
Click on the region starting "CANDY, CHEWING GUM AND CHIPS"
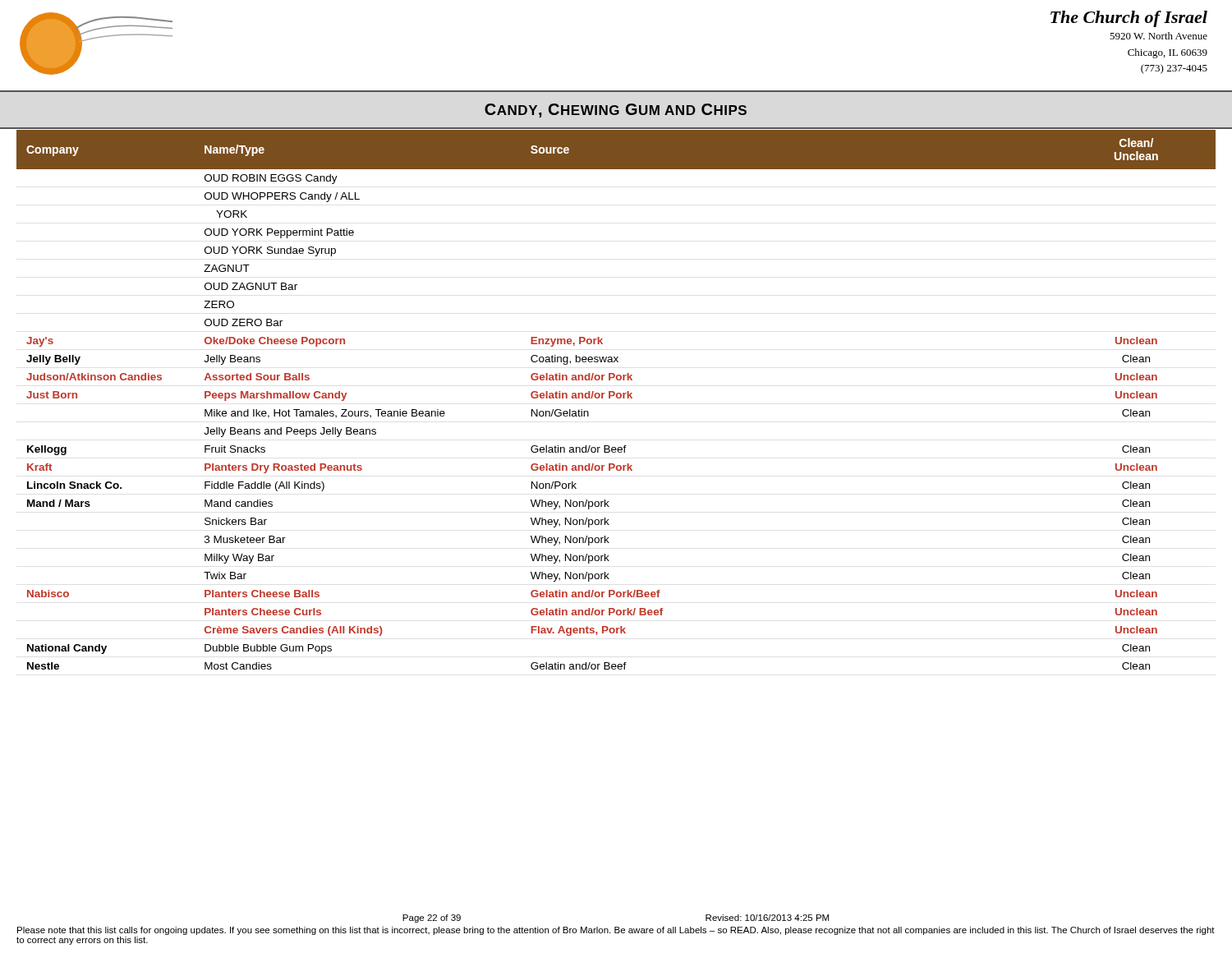pos(616,109)
